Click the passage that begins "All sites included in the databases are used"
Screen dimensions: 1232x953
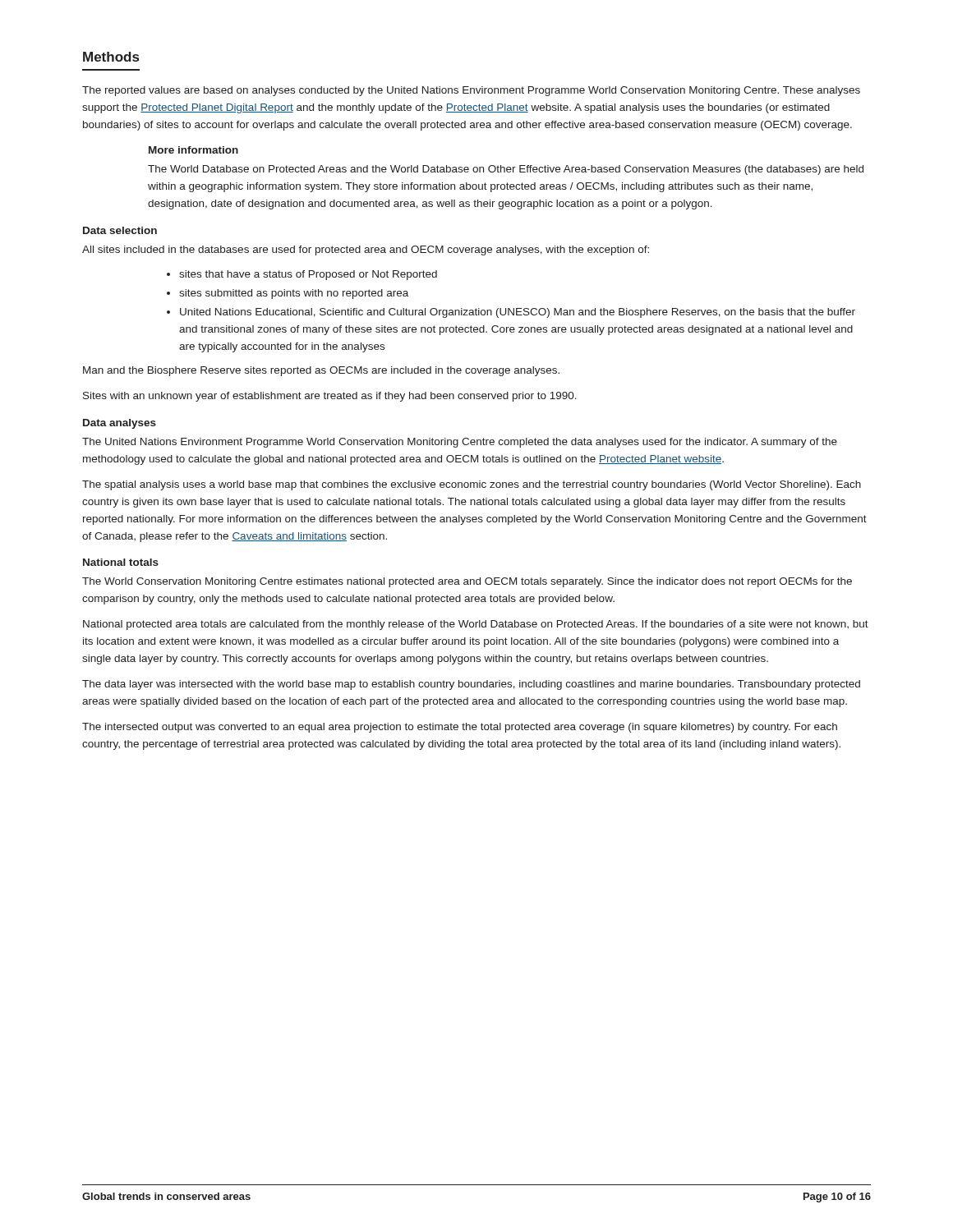366,249
